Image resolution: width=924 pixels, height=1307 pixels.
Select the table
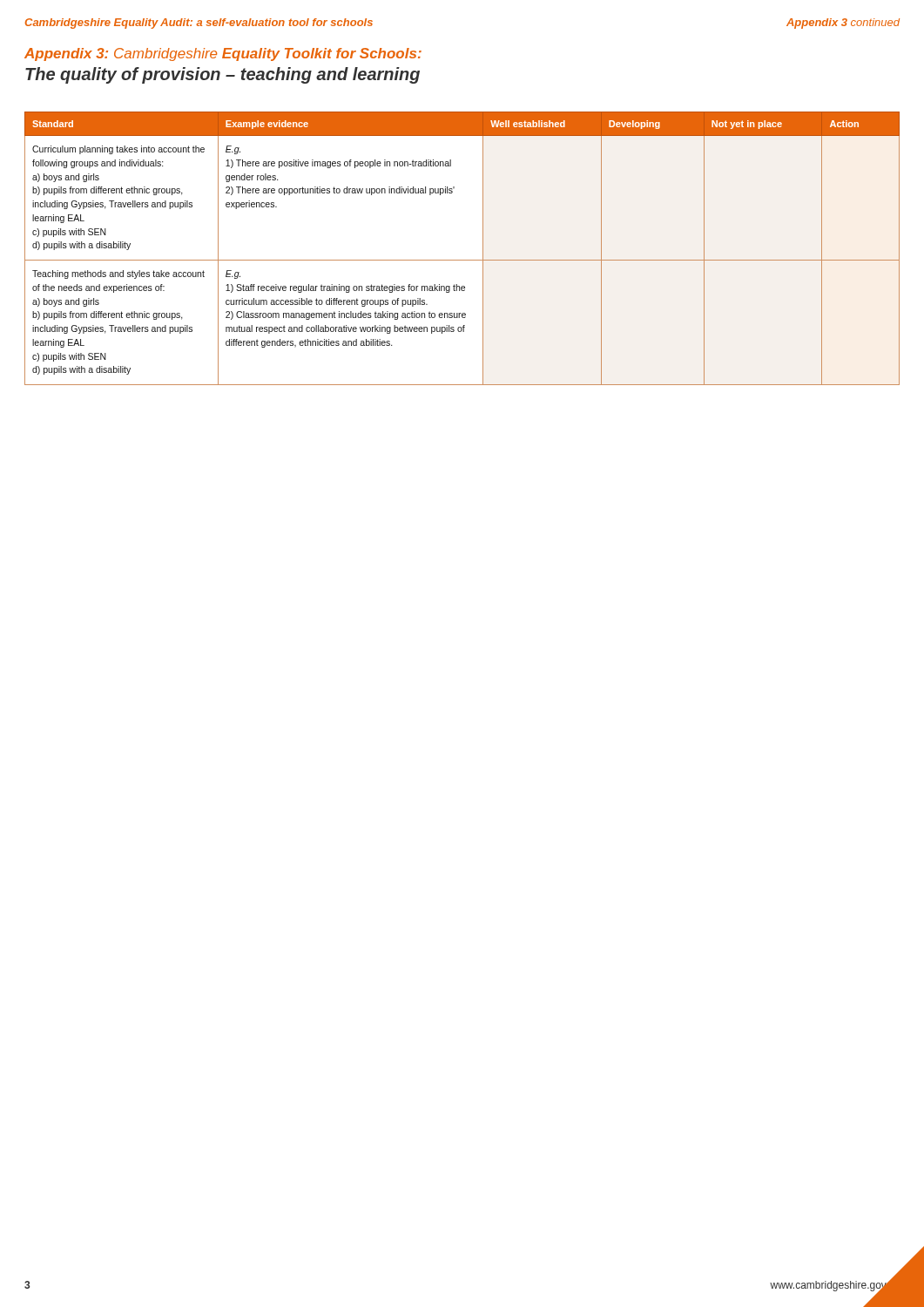pyautogui.click(x=462, y=248)
